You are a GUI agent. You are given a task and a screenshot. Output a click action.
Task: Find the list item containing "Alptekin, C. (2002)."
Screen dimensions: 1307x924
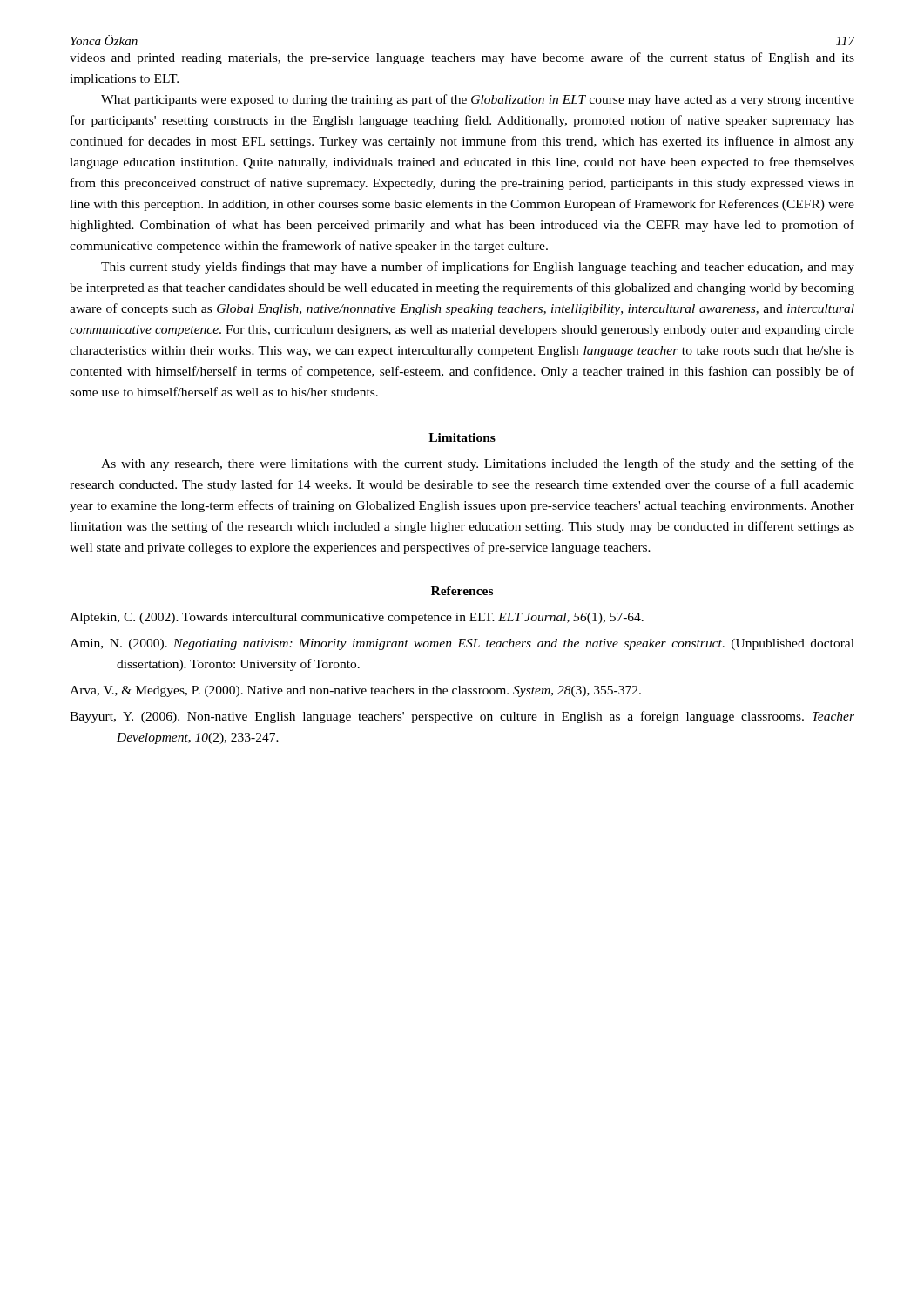[x=357, y=617]
